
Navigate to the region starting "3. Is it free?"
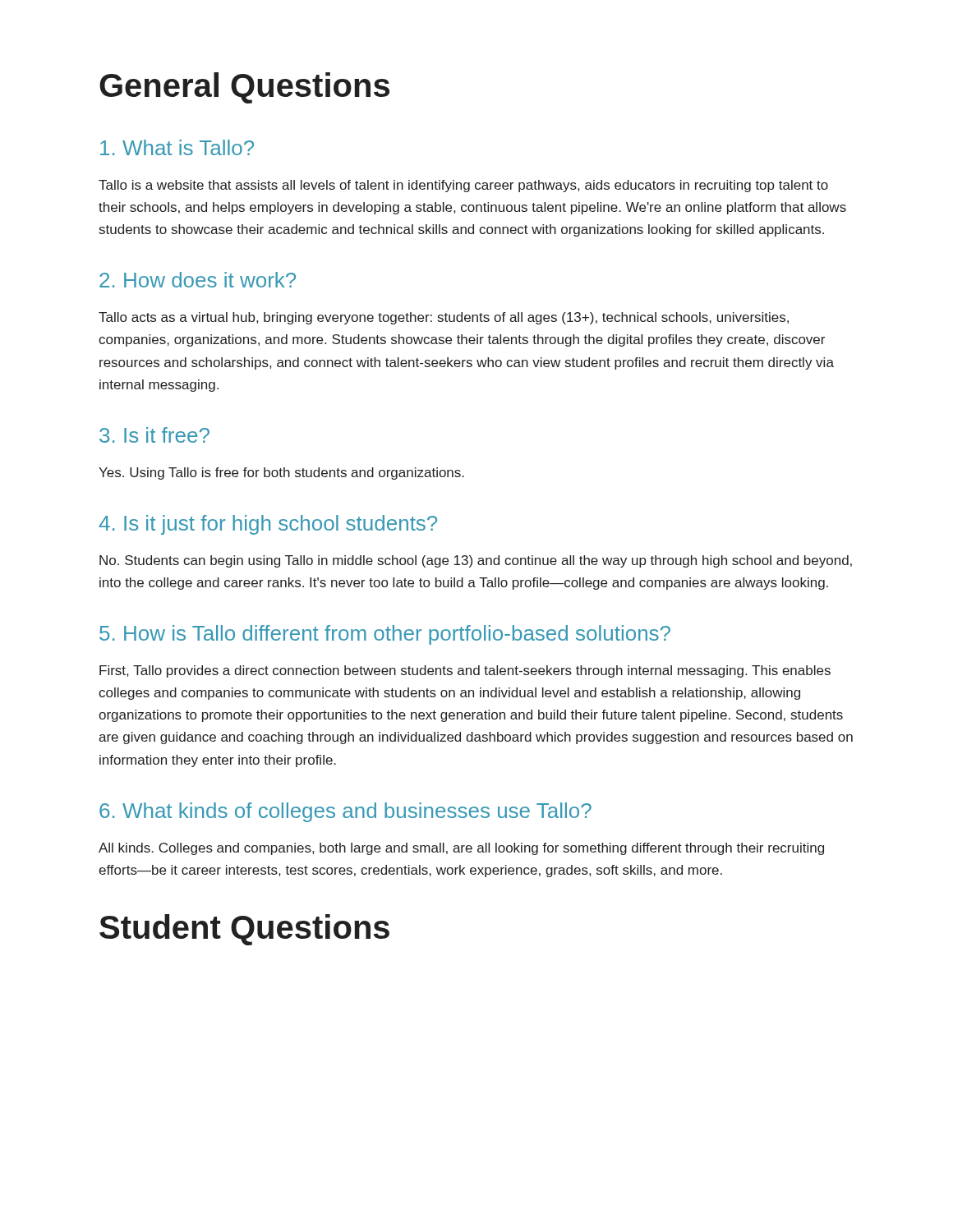[154, 435]
